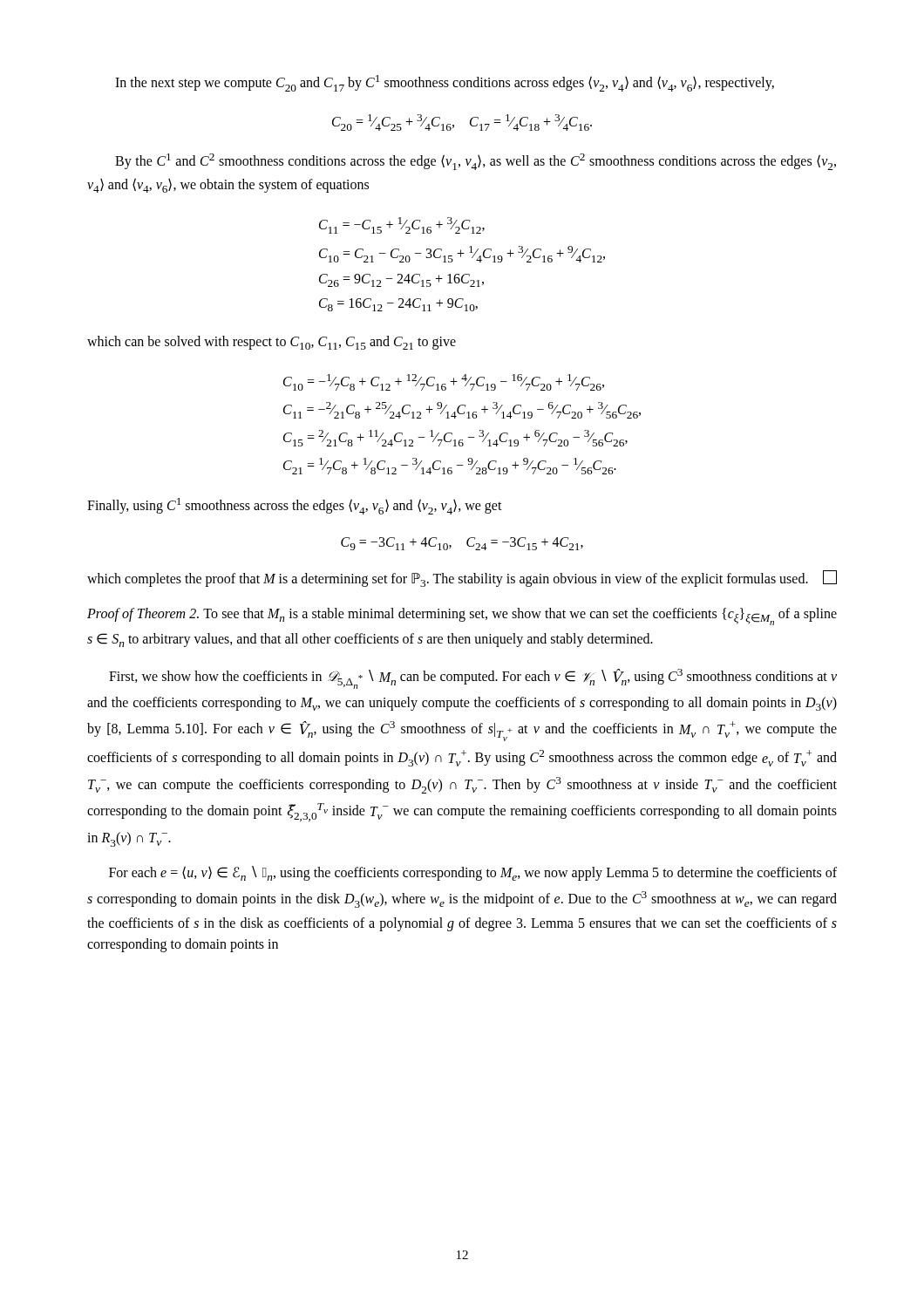Locate the text block starting "C11 = −C15 +"
Image resolution: width=924 pixels, height=1308 pixels.
tap(462, 265)
